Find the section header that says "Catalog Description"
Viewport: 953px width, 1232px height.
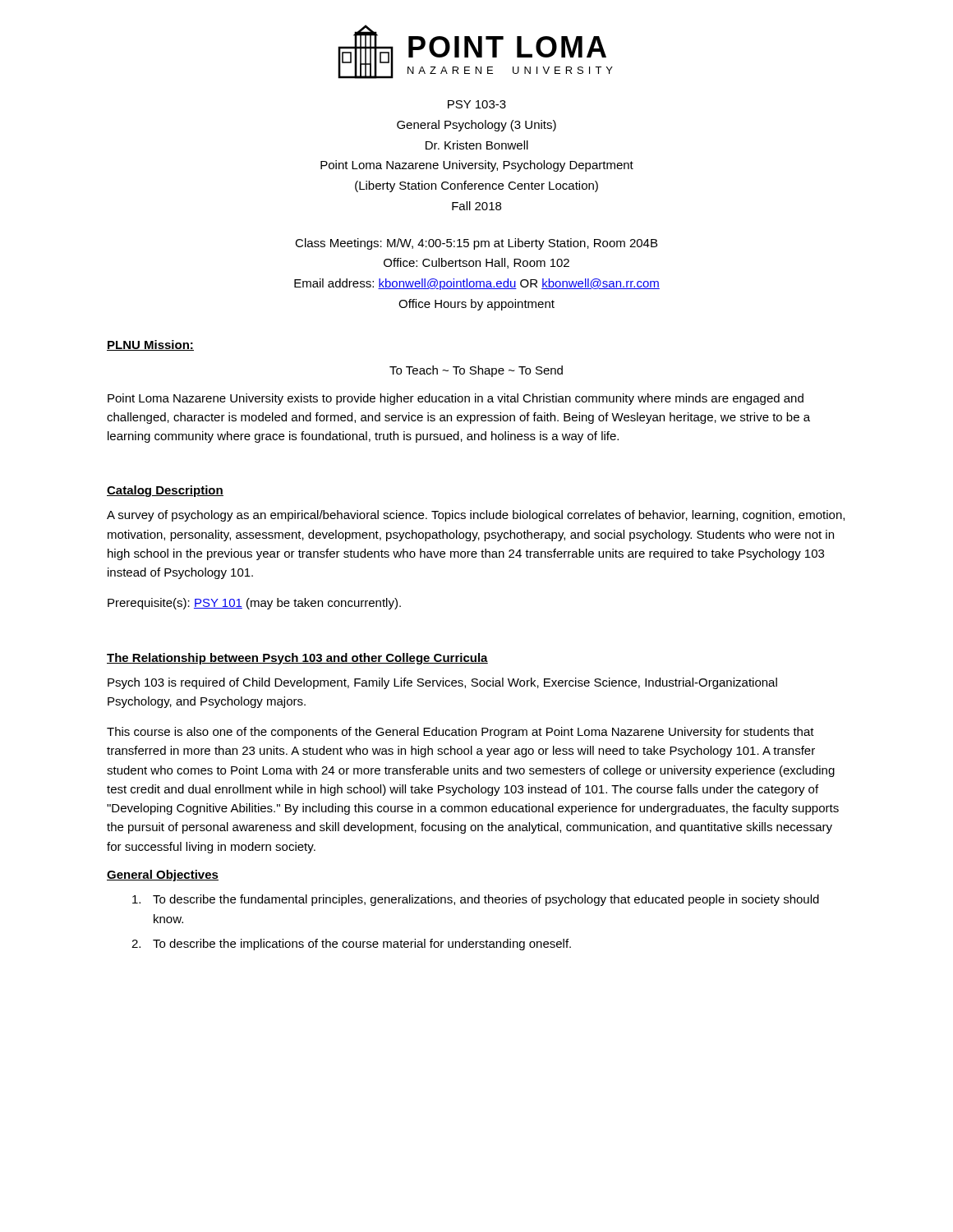tap(165, 490)
